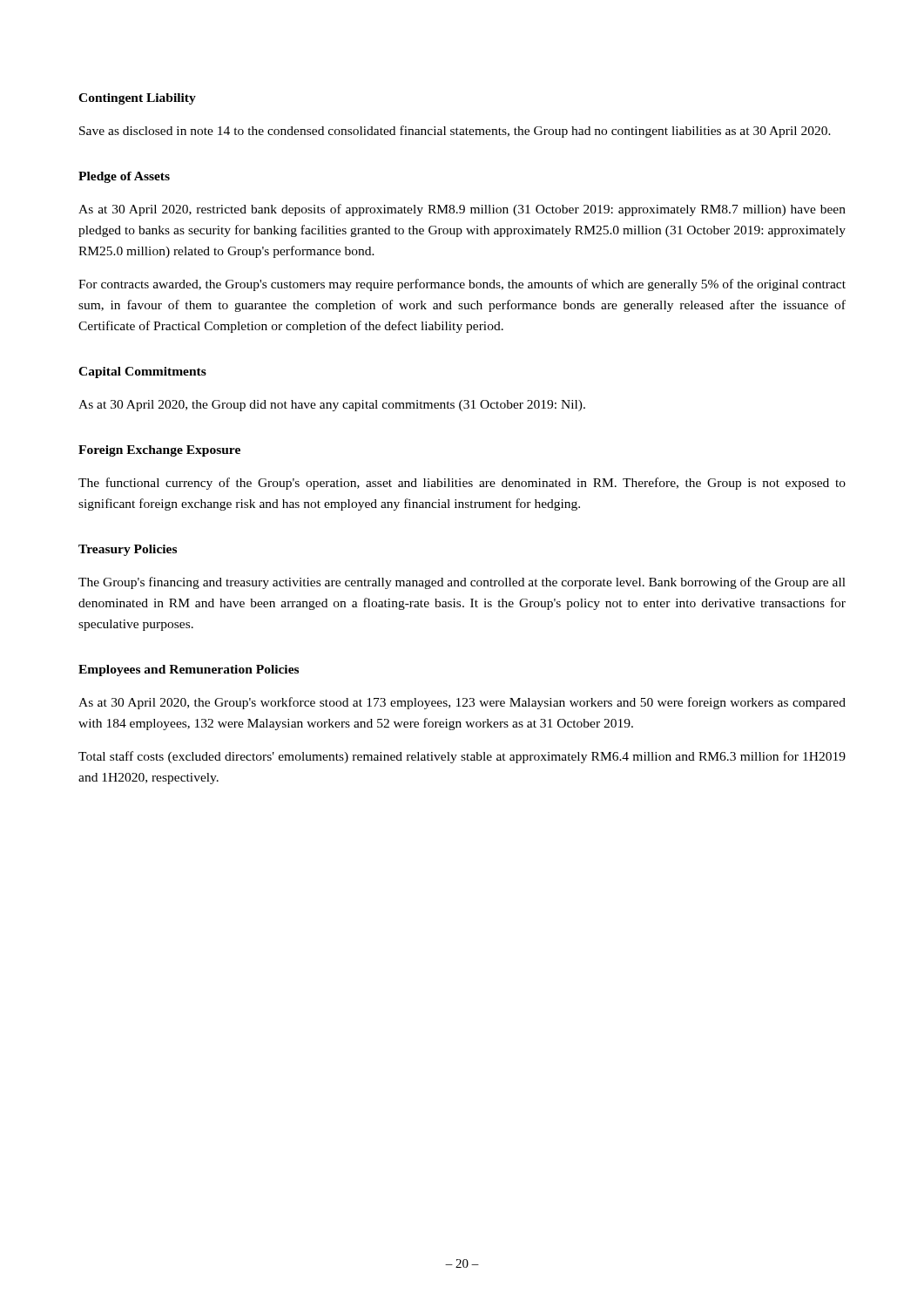The width and height of the screenshot is (924, 1307).
Task: Click on the section header with the text "Treasury Policies"
Action: coord(128,549)
